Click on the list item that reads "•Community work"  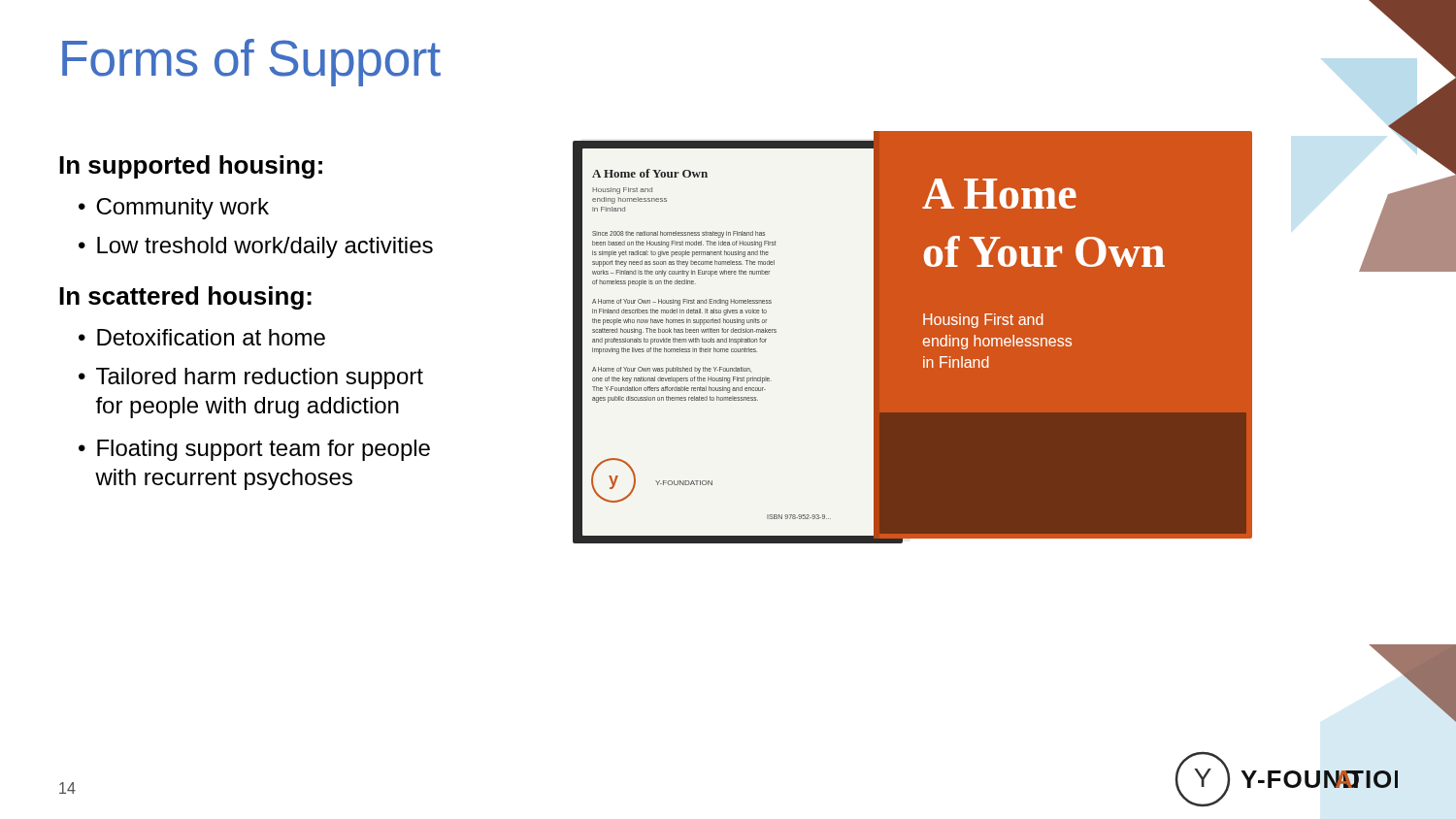pyautogui.click(x=173, y=207)
